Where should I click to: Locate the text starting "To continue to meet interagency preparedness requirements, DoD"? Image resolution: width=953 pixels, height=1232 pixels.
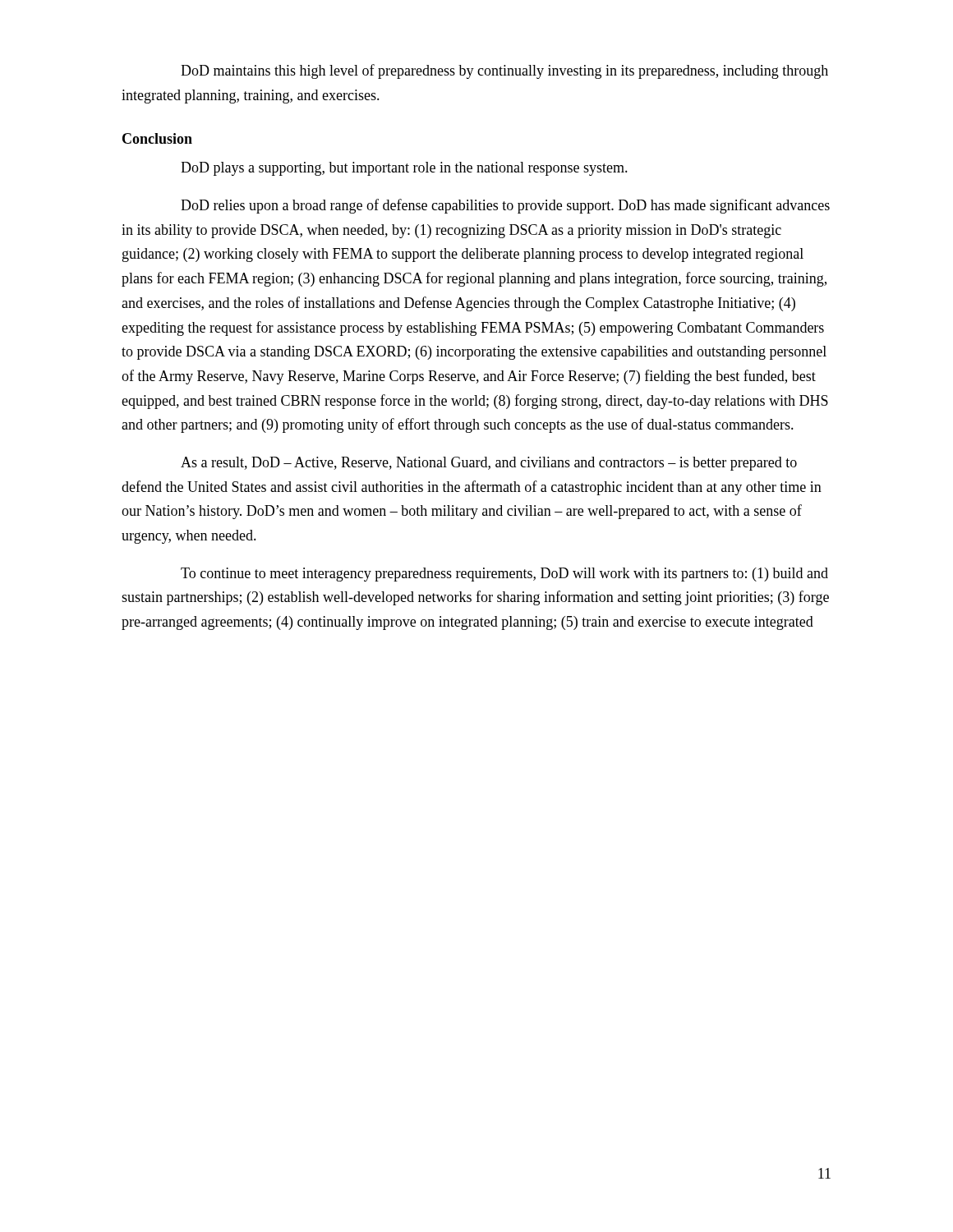(475, 597)
